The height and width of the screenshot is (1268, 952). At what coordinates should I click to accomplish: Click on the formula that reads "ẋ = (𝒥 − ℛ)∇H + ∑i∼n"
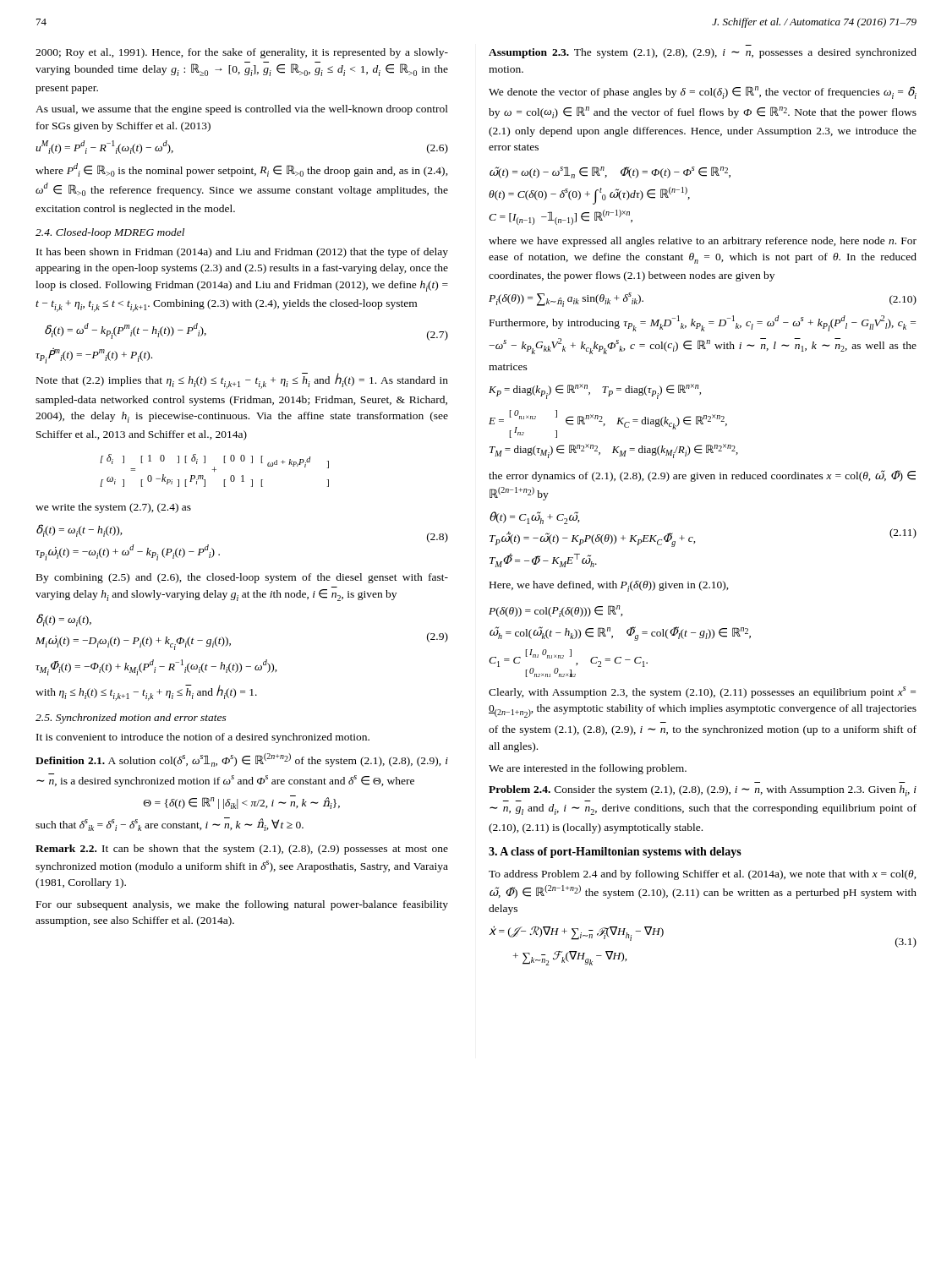pyautogui.click(x=574, y=935)
